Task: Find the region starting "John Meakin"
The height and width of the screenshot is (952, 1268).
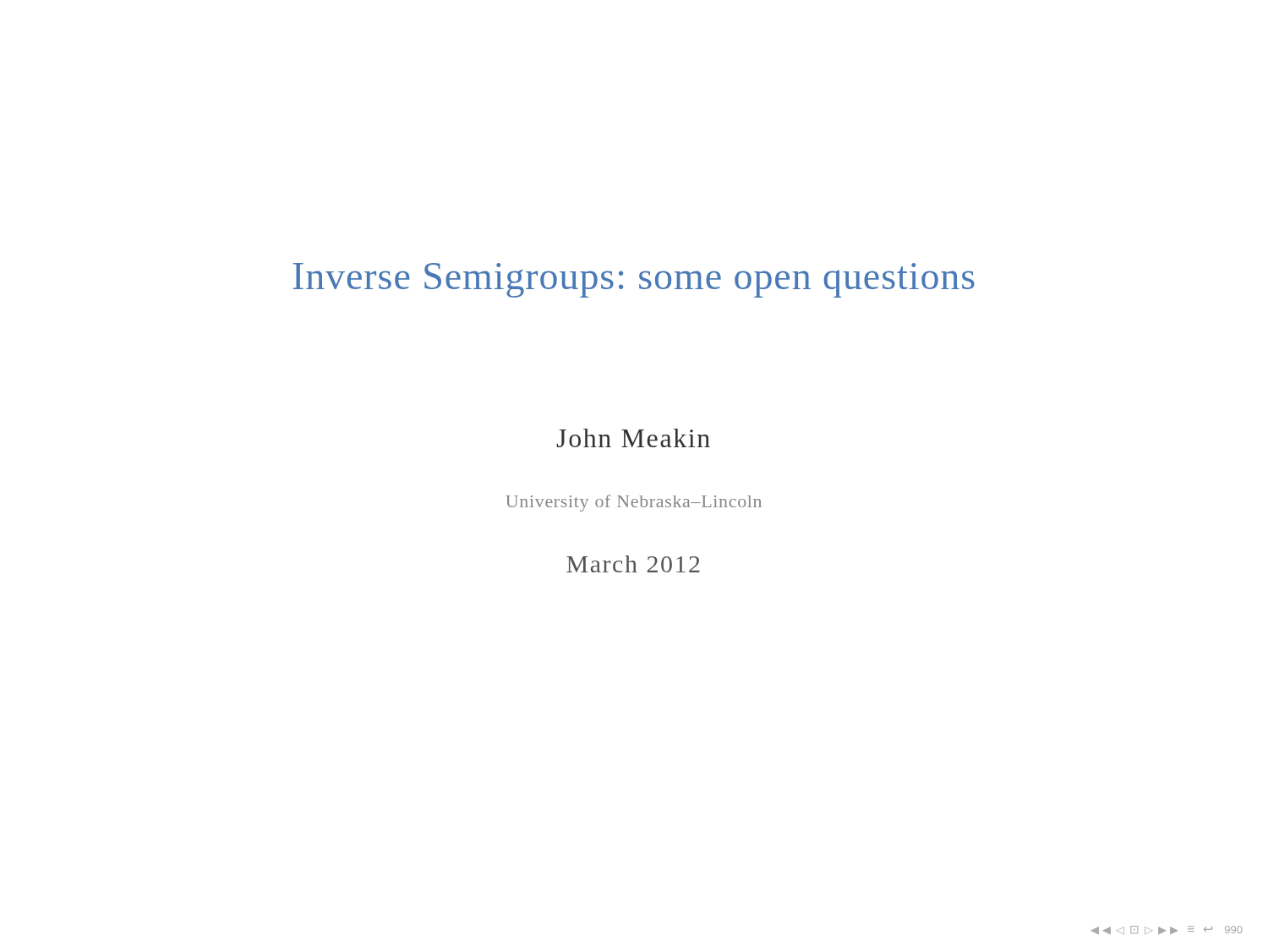Action: pyautogui.click(x=634, y=438)
